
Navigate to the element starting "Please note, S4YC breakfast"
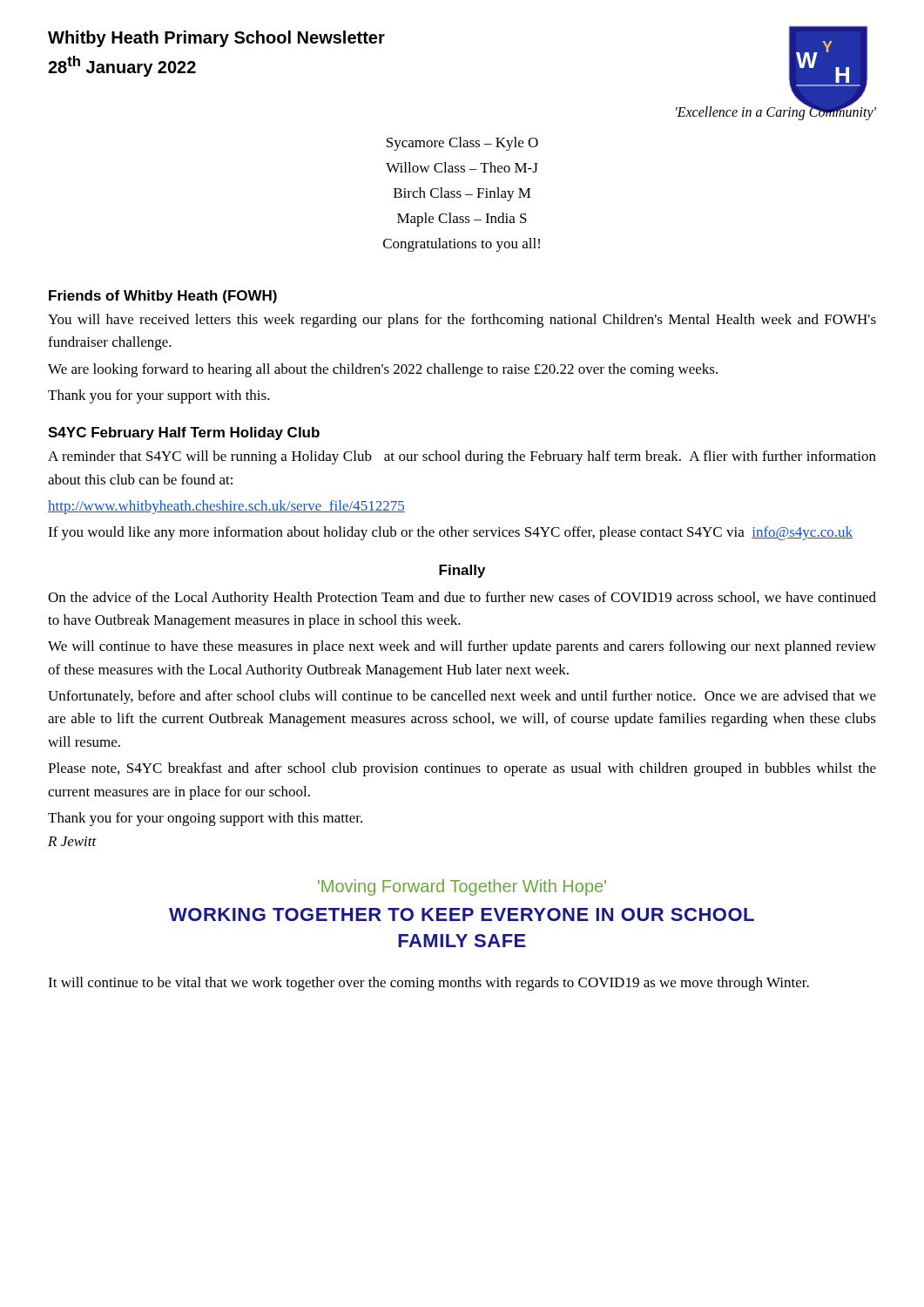pos(462,780)
